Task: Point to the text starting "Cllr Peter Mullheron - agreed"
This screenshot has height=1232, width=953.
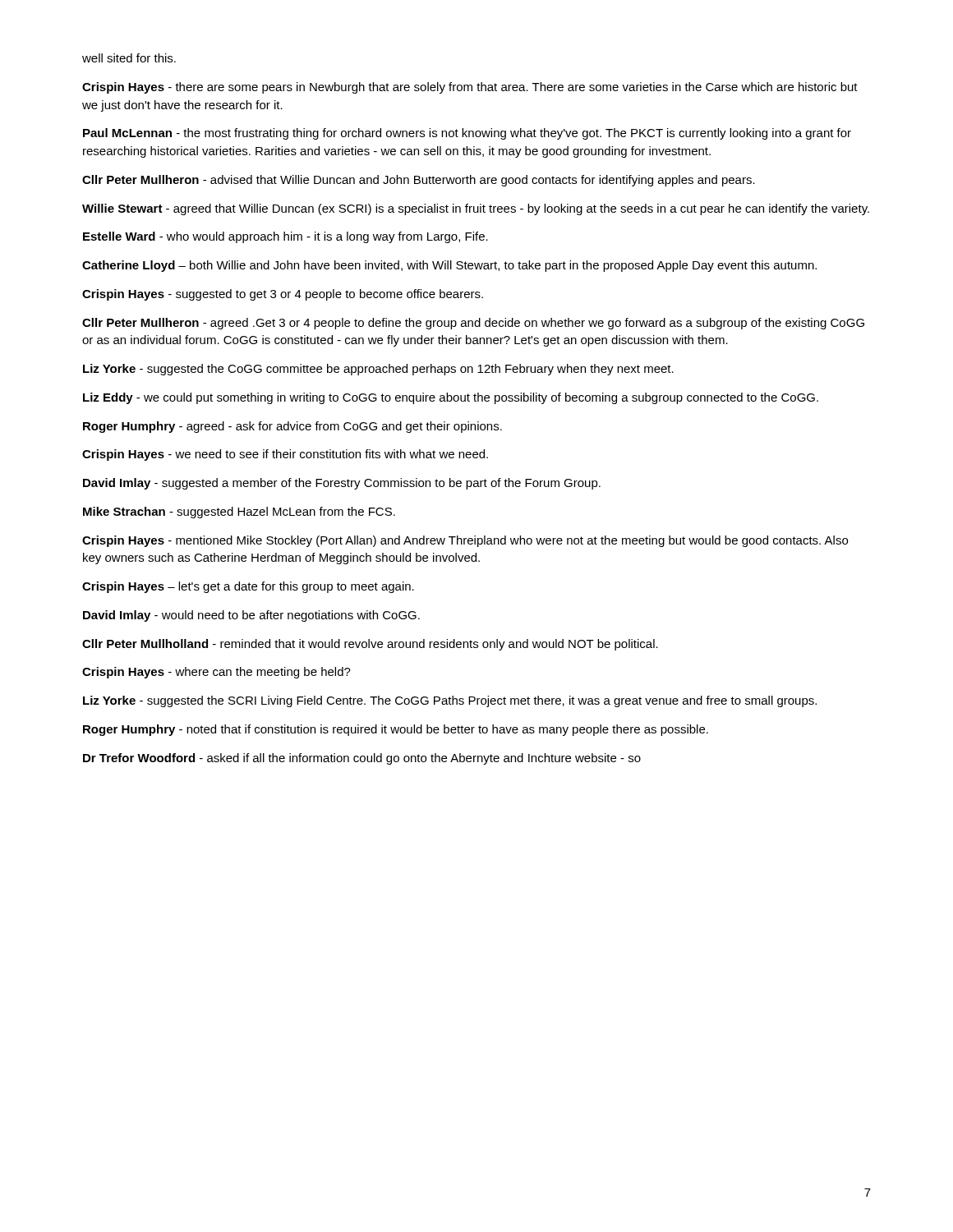Action: pyautogui.click(x=474, y=331)
